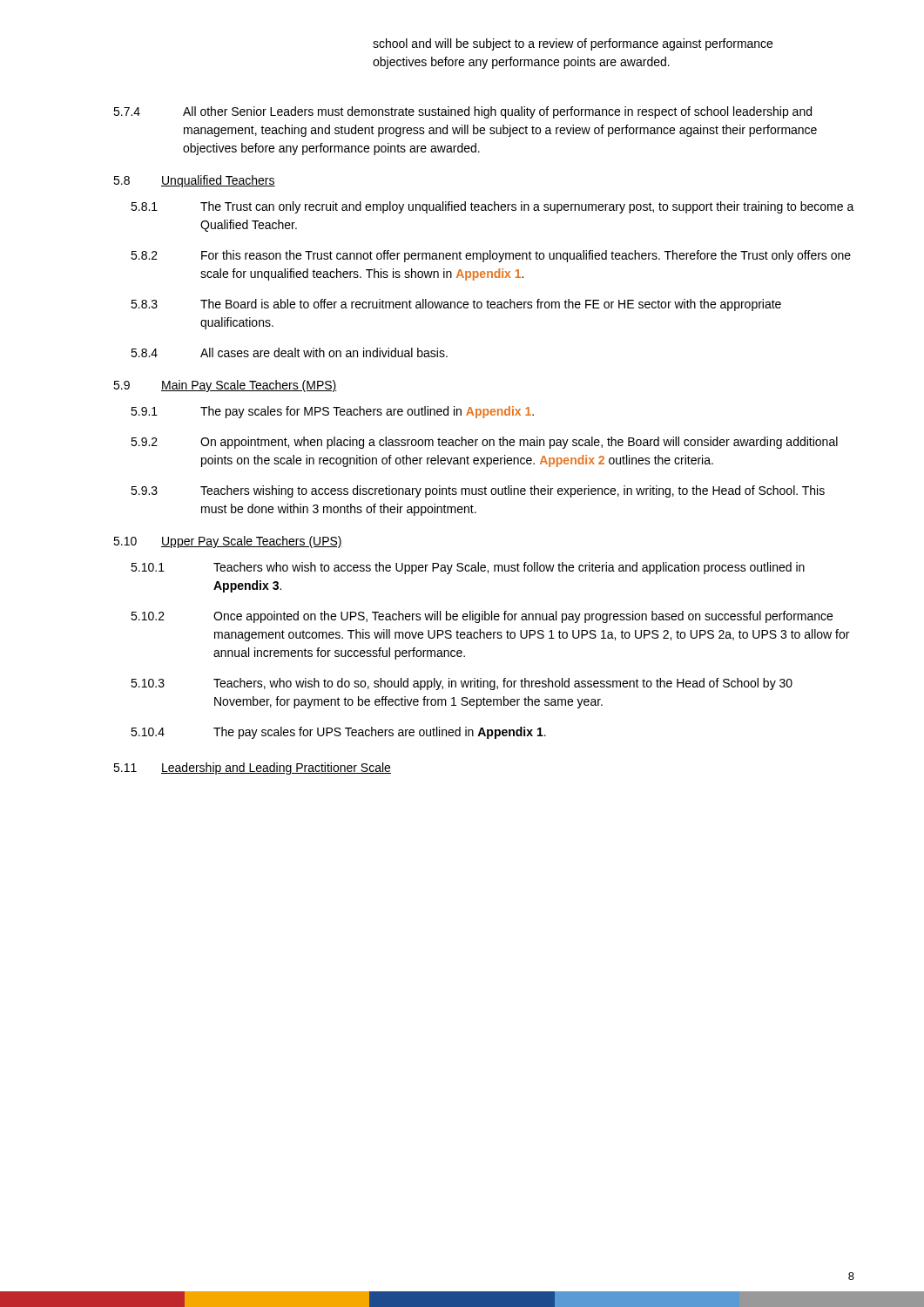Locate the list item that says "5.8.1 The Trust"

pos(484,216)
